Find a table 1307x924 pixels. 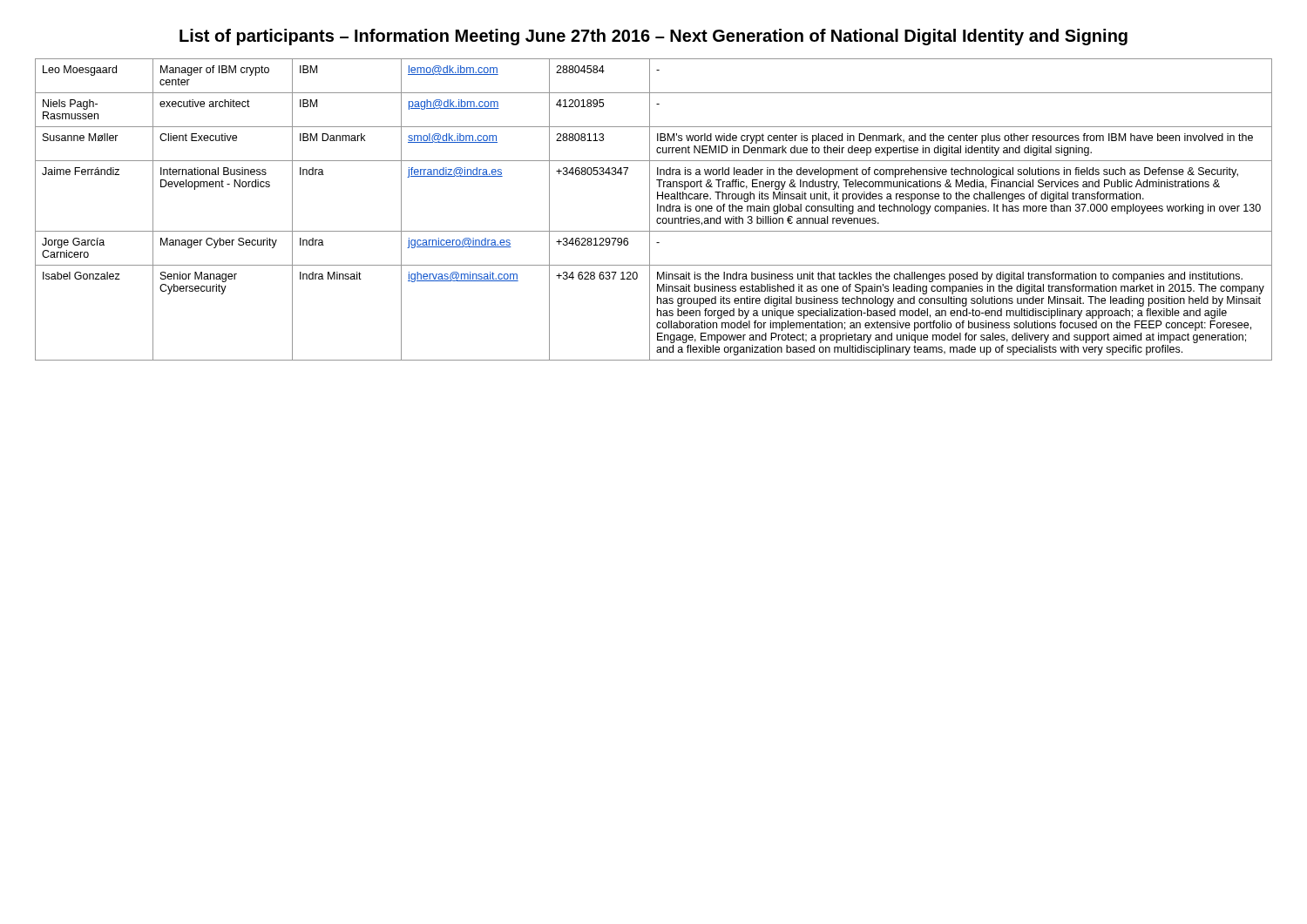click(654, 209)
